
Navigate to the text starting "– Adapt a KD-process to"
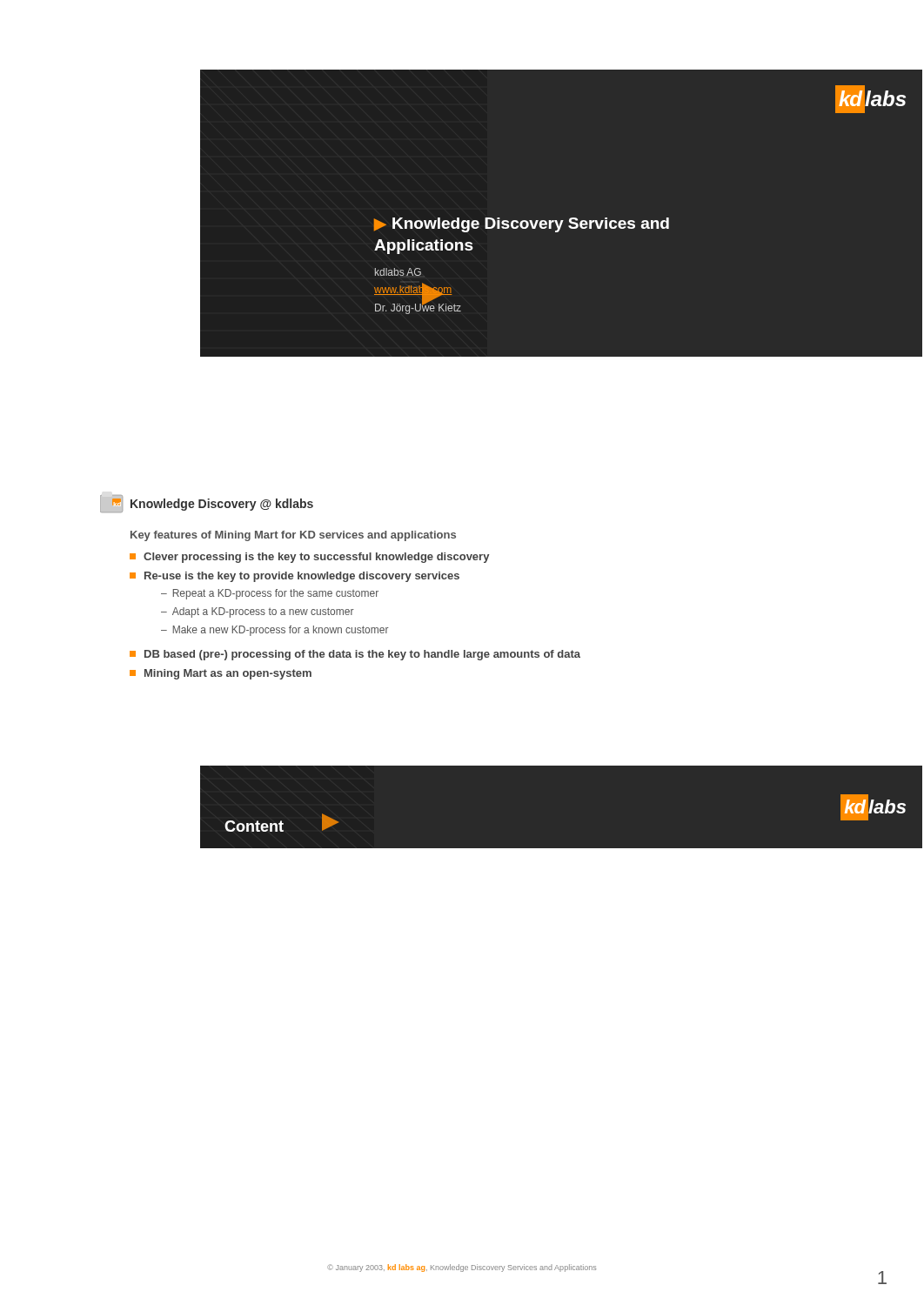coord(257,612)
